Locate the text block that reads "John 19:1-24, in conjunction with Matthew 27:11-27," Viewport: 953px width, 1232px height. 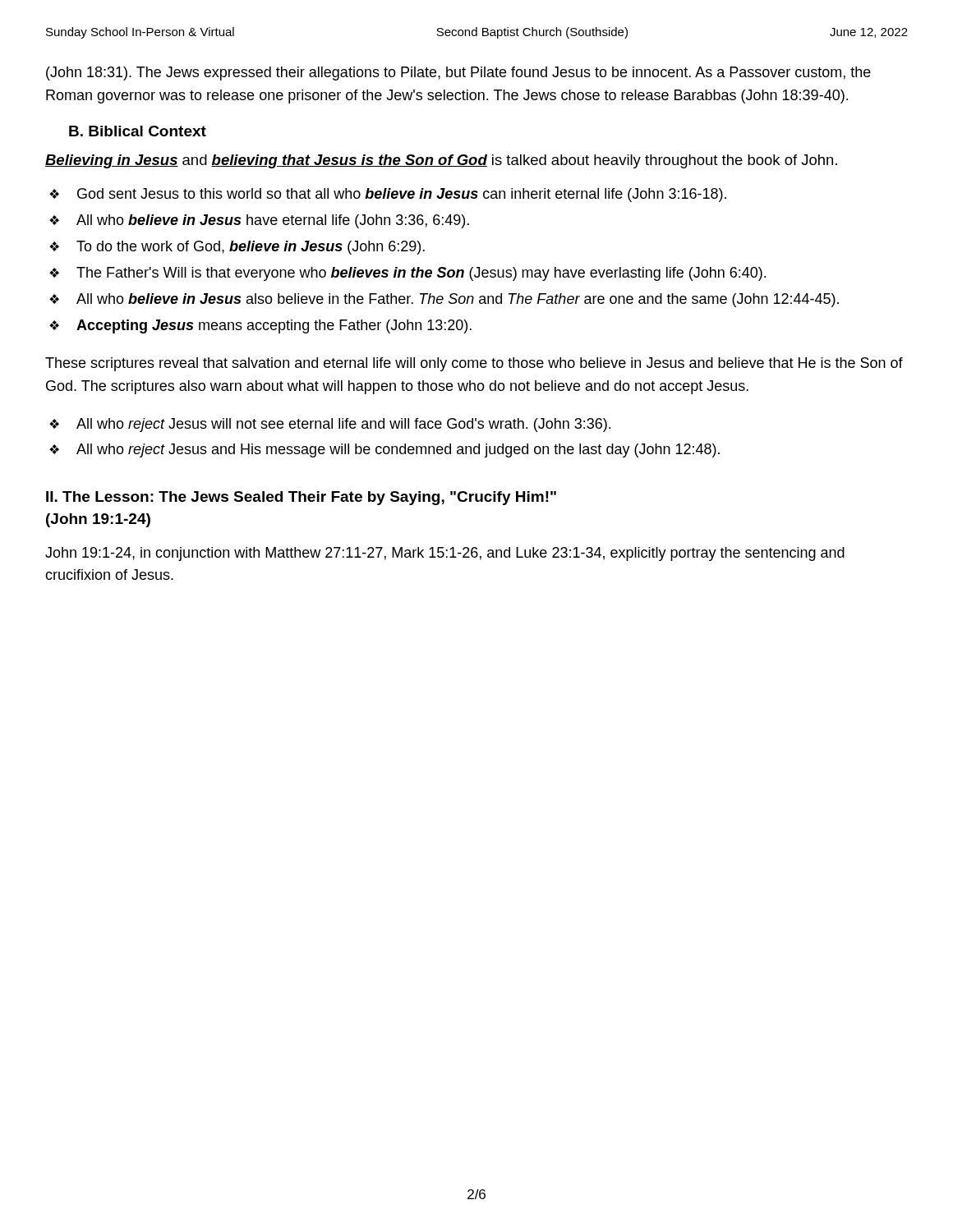pos(445,564)
